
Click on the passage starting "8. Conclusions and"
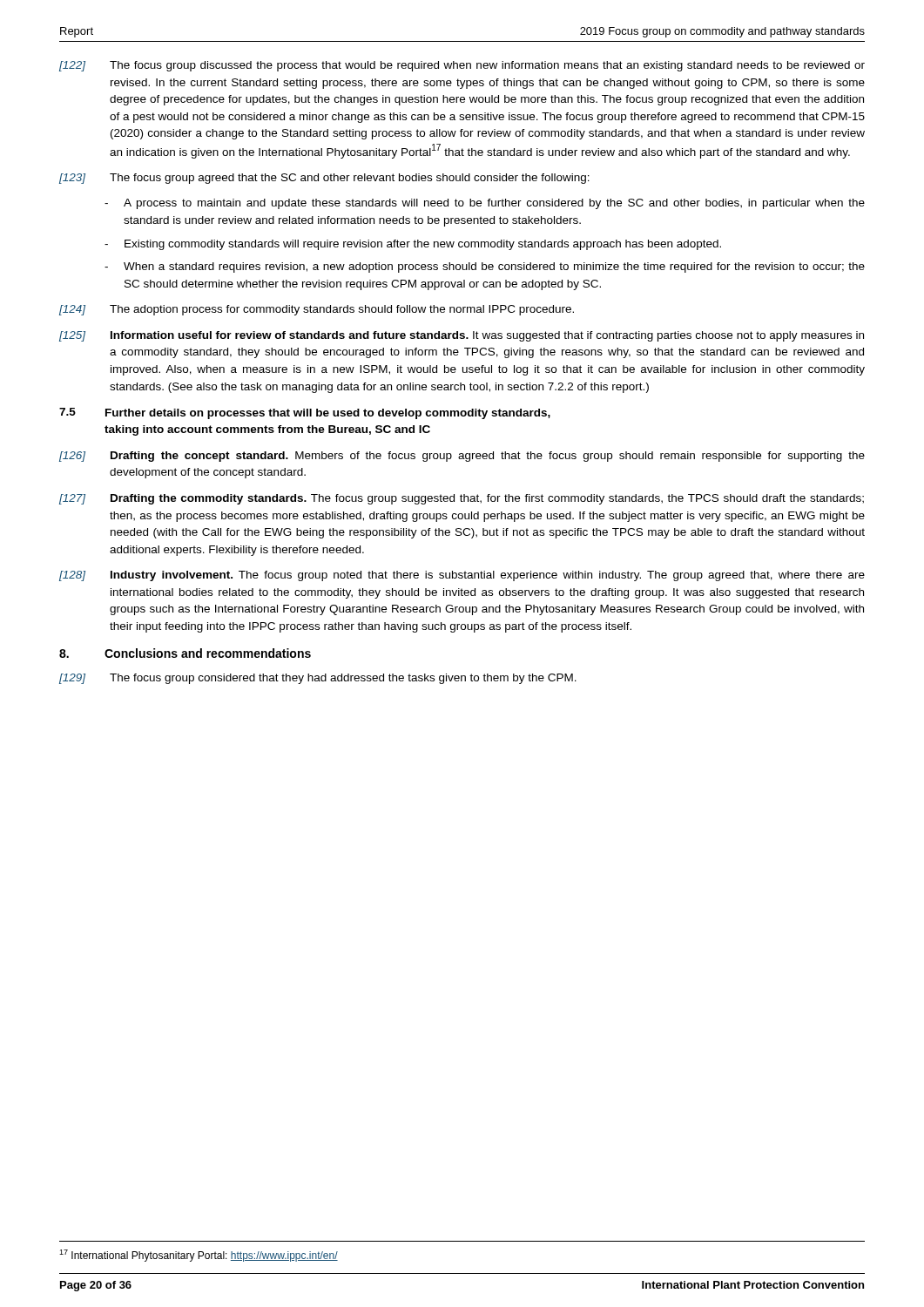click(x=185, y=654)
